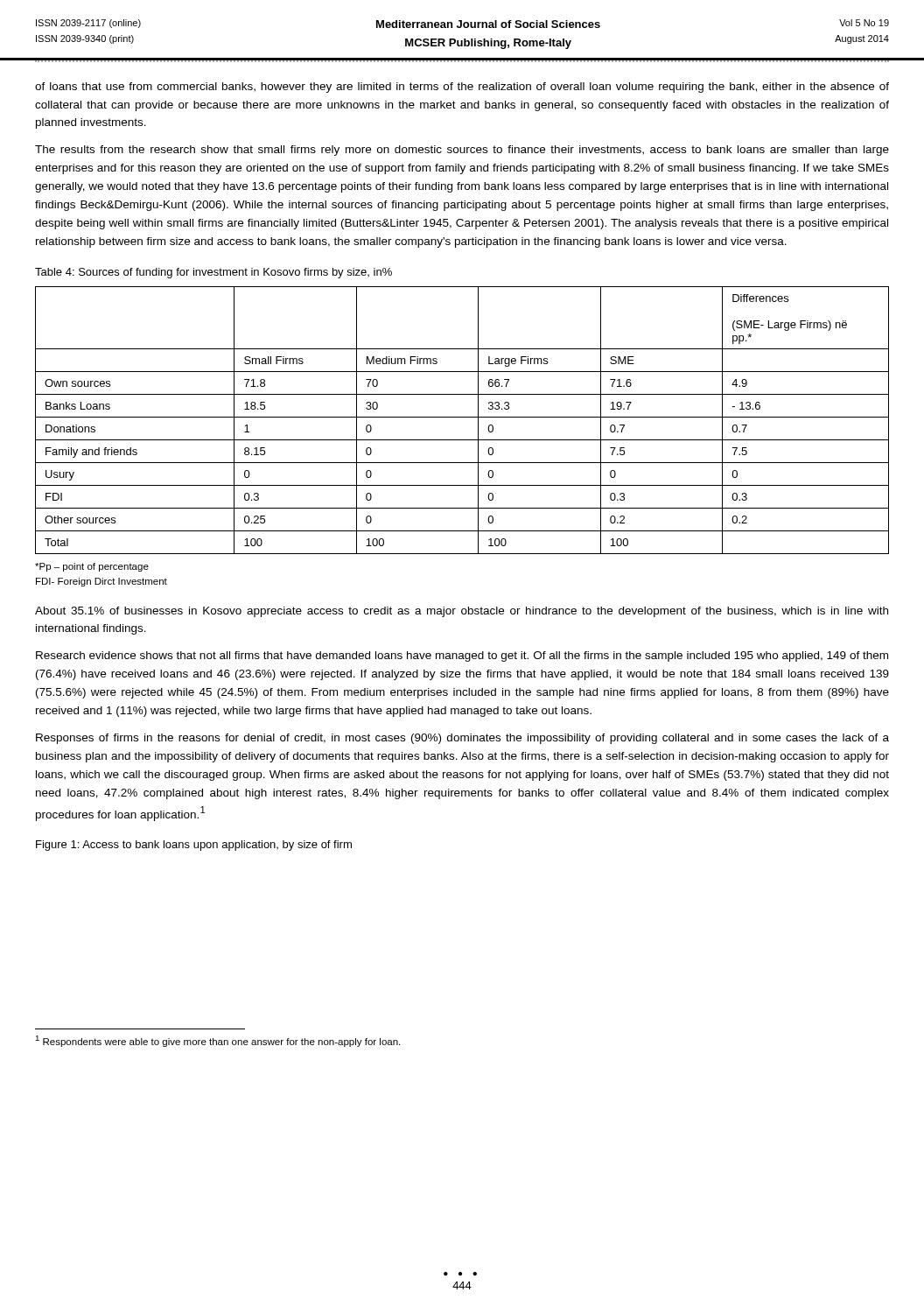924x1313 pixels.
Task: Locate the text block that reads "Research evidence shows that not all"
Action: click(462, 684)
